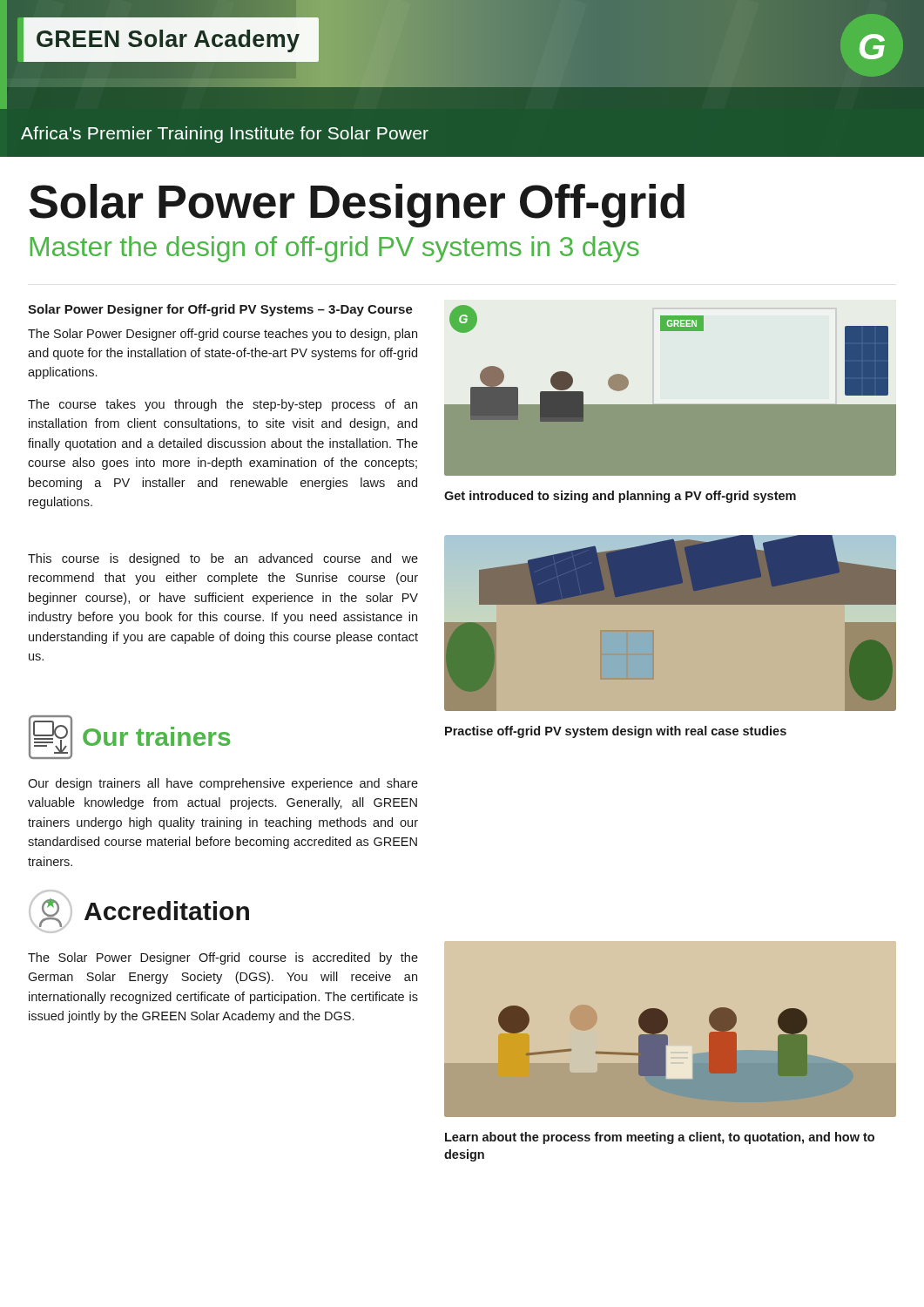Select the text starting "Solar Power Designer Off-grid"
The image size is (924, 1307).
462,202
